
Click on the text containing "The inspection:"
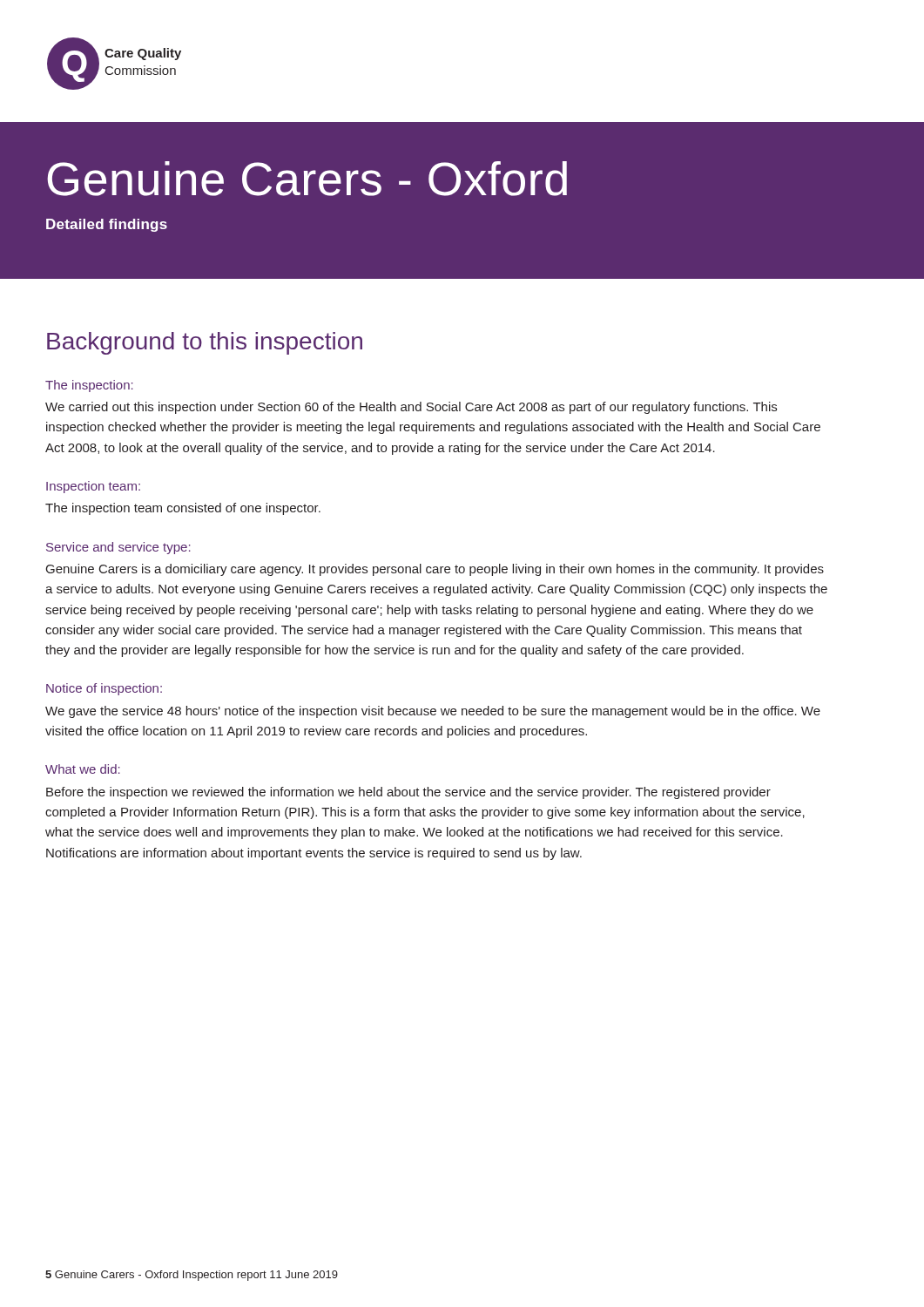coord(90,384)
